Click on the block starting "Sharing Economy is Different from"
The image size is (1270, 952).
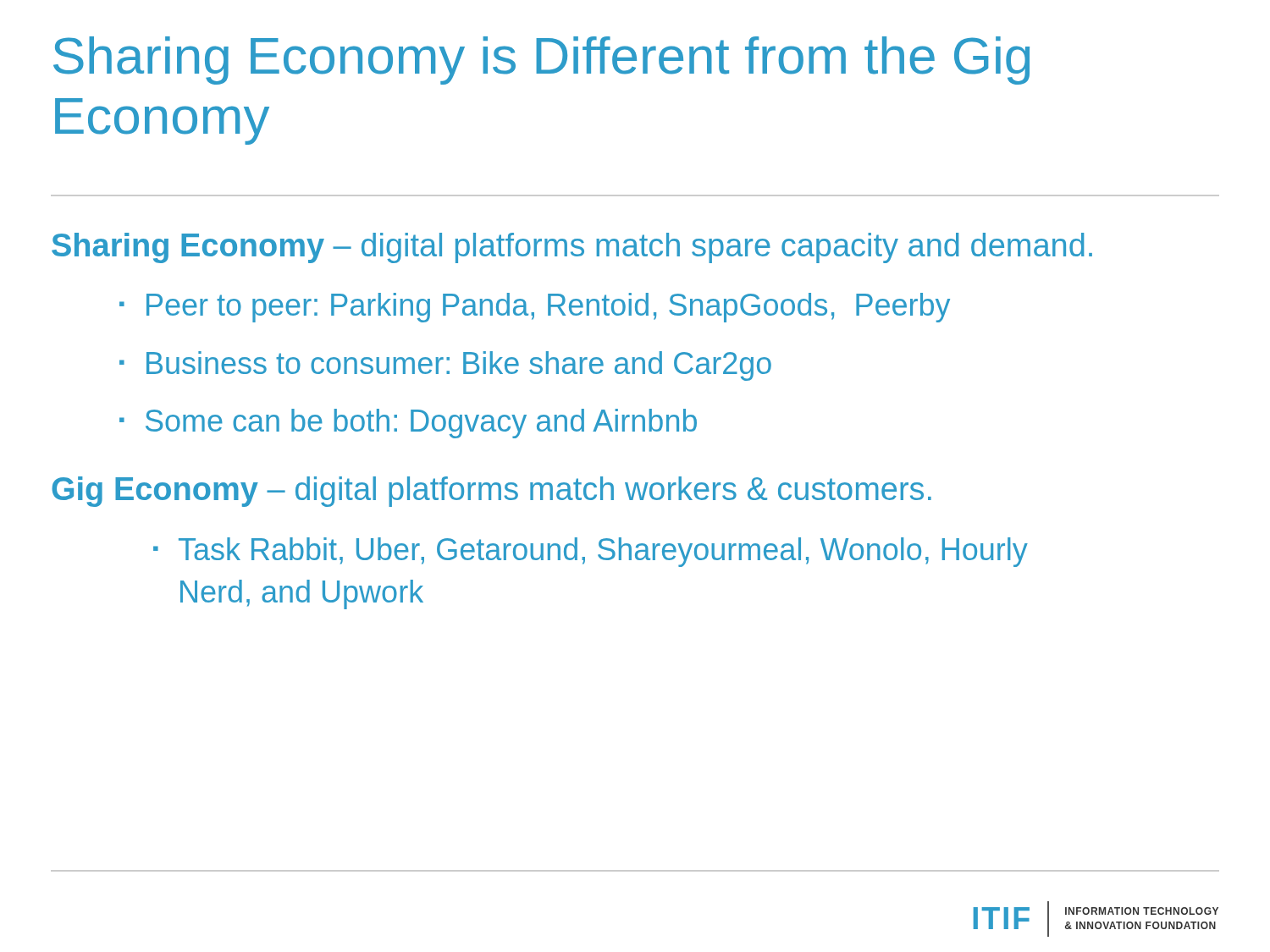(635, 86)
